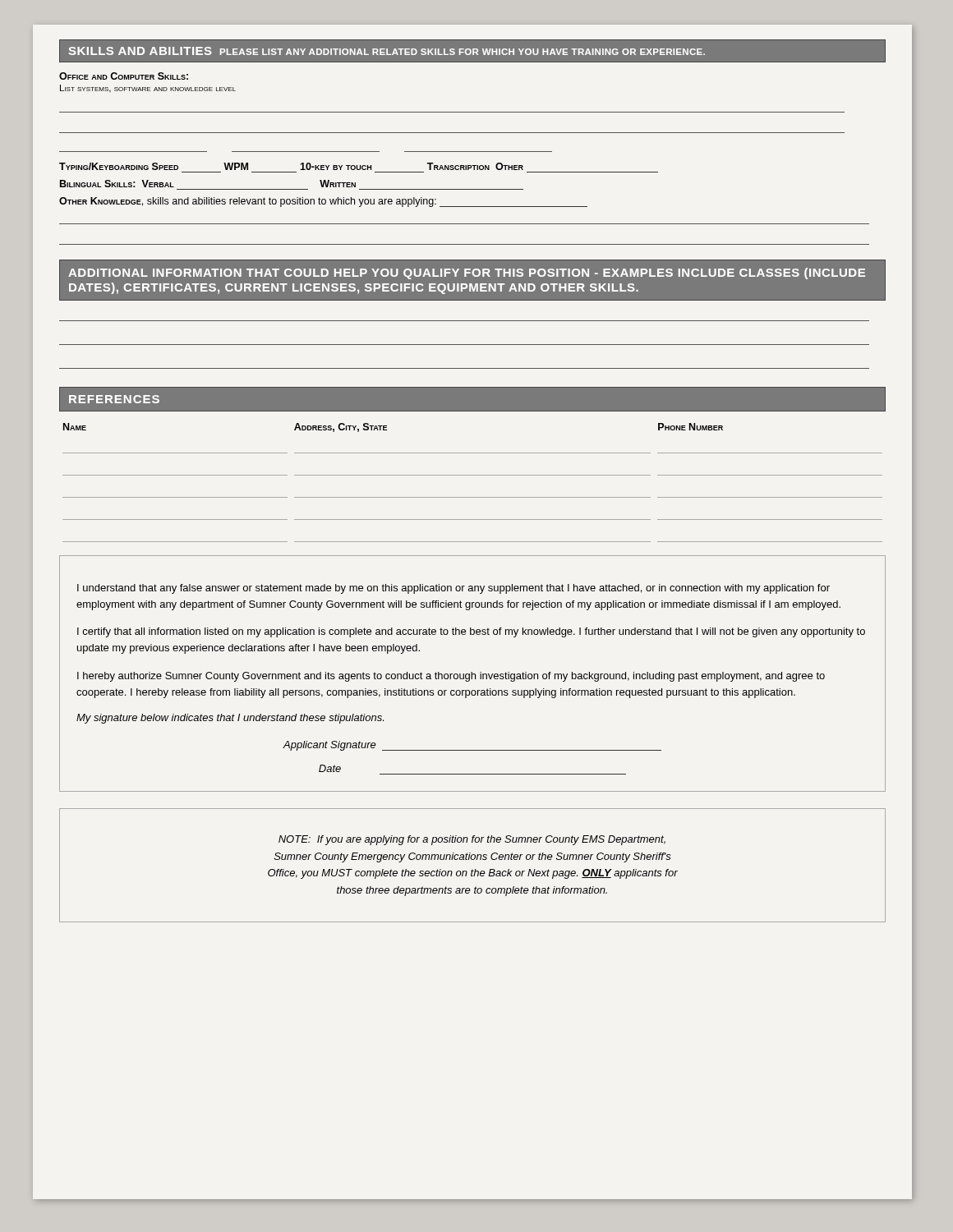This screenshot has width=953, height=1232.
Task: Find the text block that says "NOTE: If you"
Action: point(472,865)
